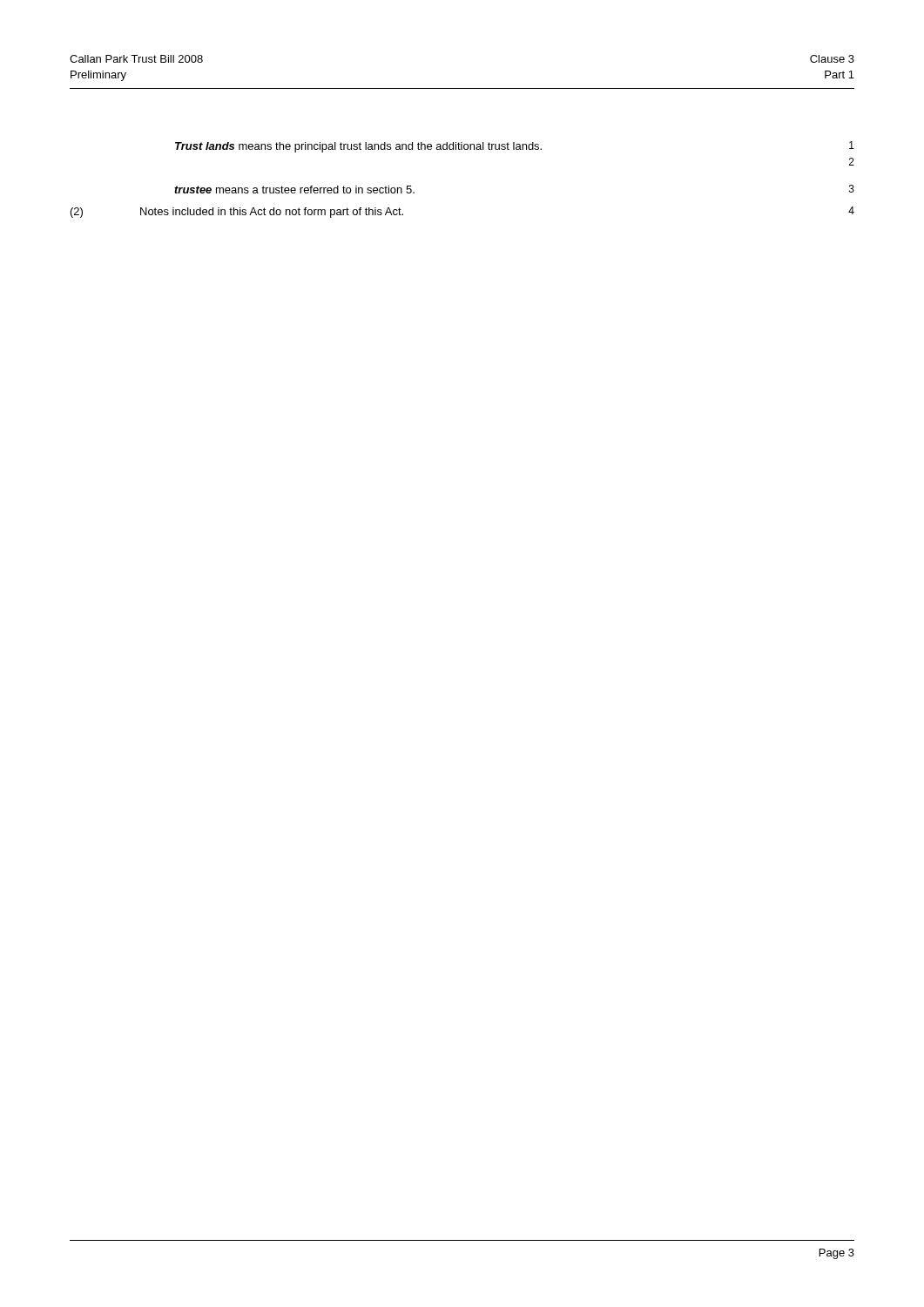This screenshot has height=1307, width=924.
Task: Find the text block that reads "(2) Notes included in this Act do not"
Action: point(76,212)
